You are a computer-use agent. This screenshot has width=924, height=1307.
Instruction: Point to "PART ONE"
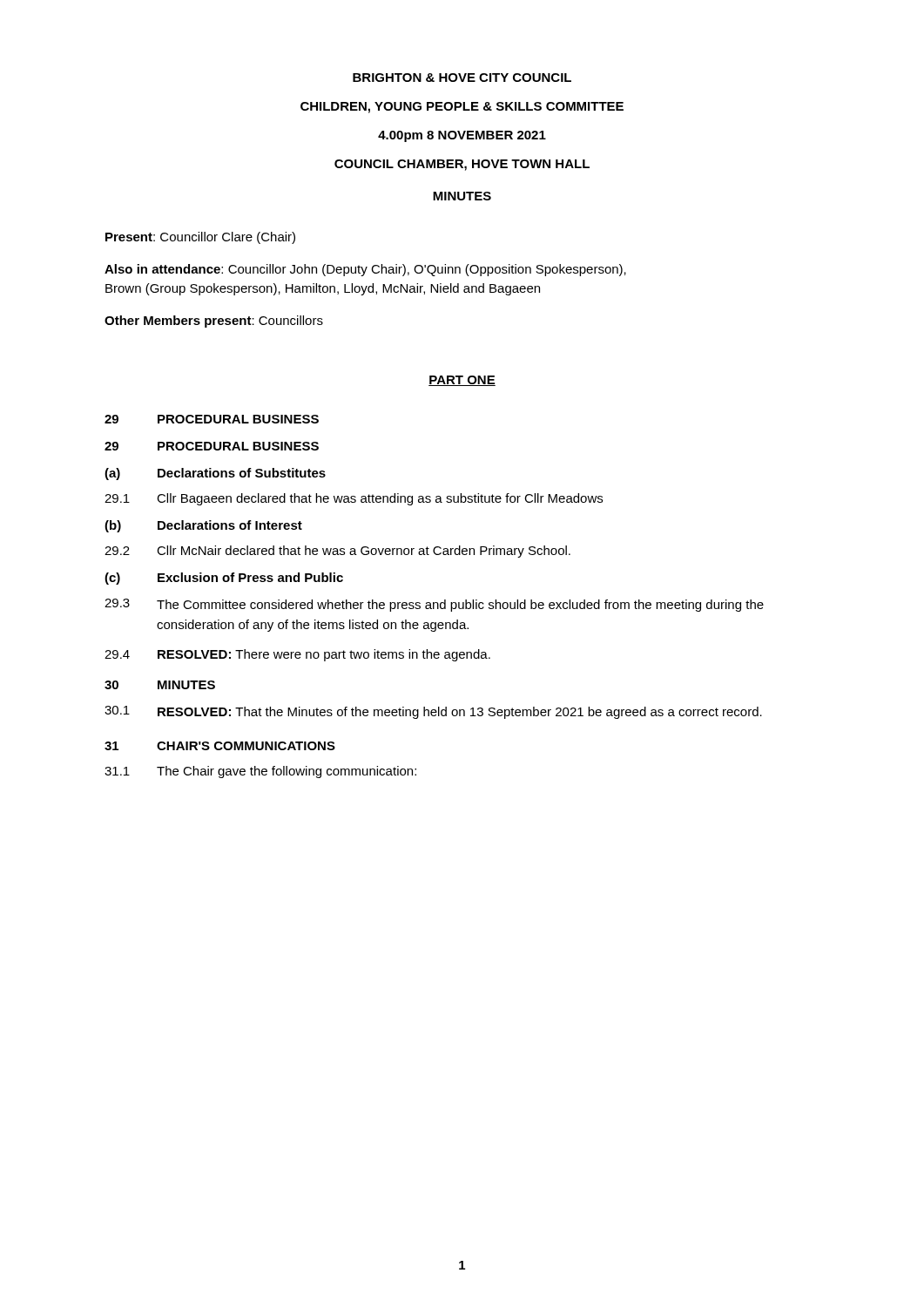tap(462, 379)
